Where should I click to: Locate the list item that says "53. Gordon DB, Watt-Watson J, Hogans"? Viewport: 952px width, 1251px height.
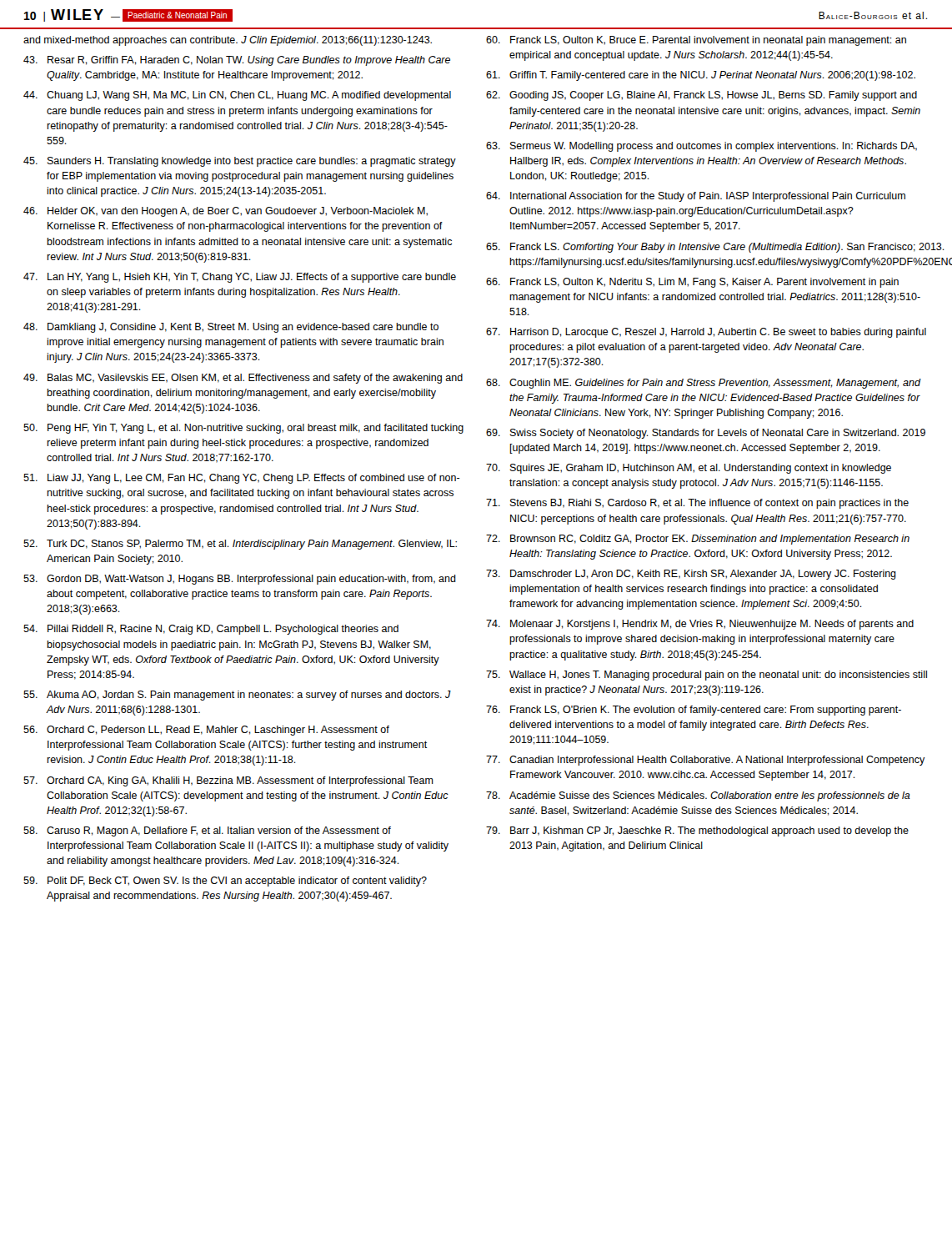point(245,594)
